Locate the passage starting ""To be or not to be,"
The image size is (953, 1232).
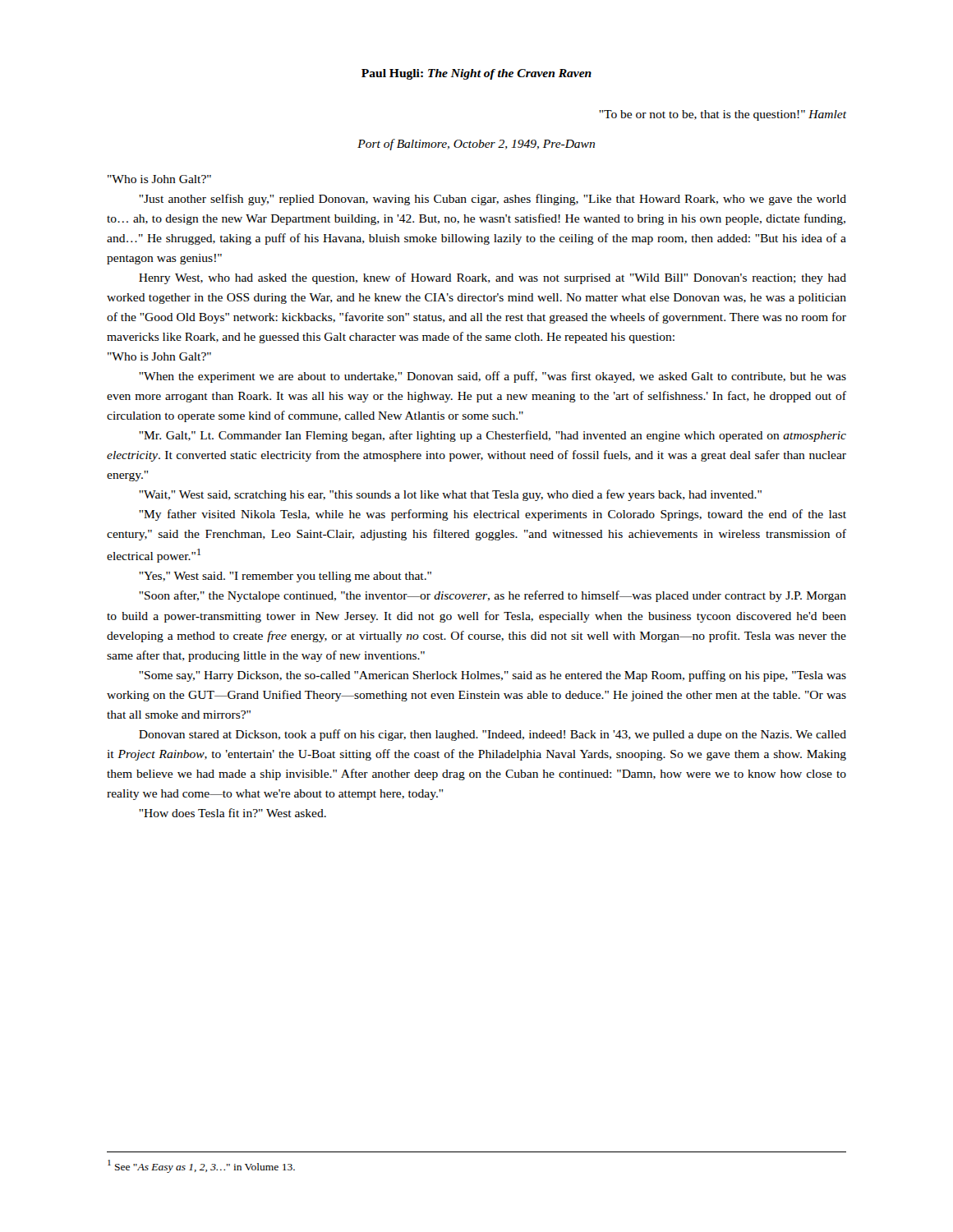[722, 114]
